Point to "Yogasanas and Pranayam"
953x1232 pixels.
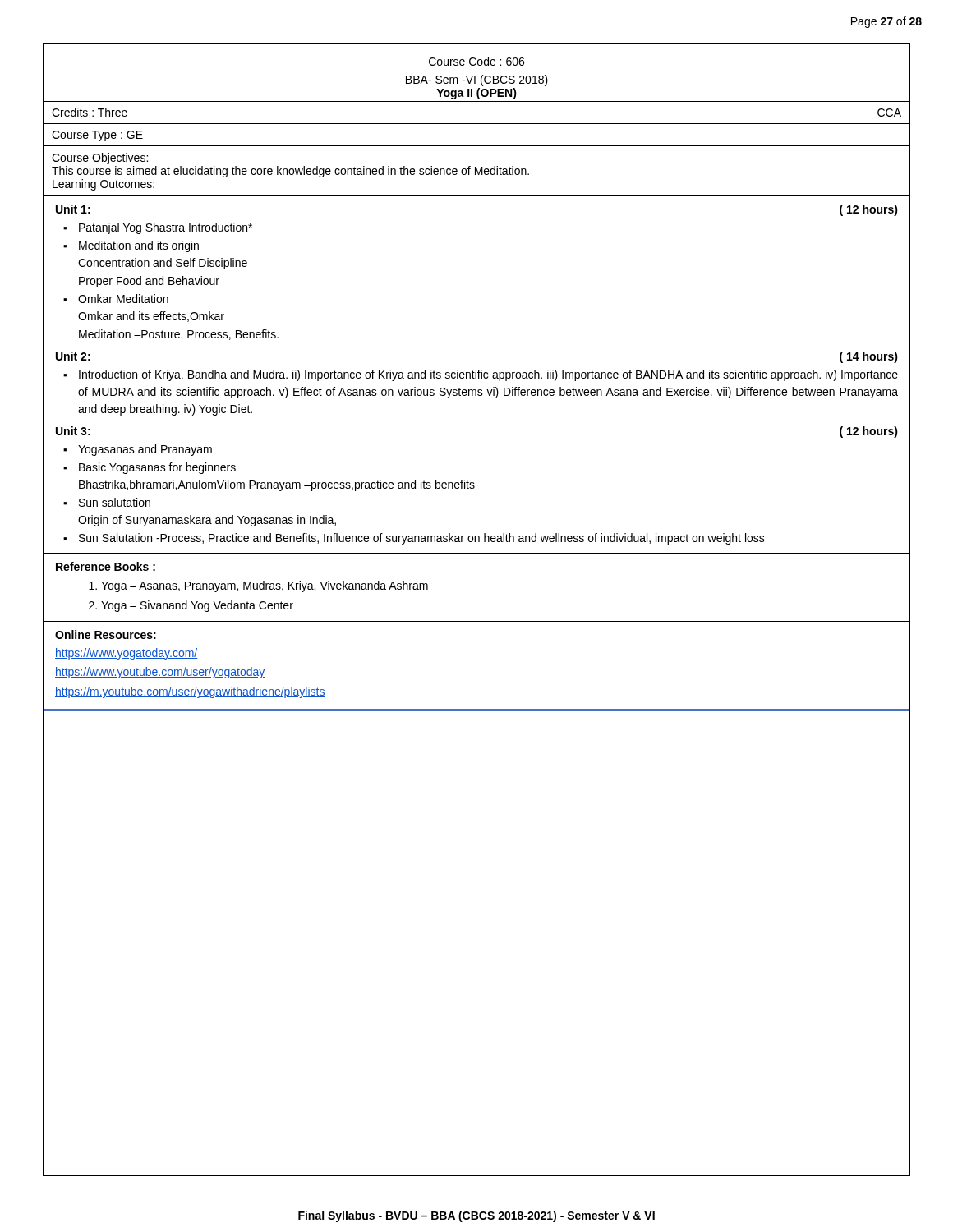click(x=145, y=449)
